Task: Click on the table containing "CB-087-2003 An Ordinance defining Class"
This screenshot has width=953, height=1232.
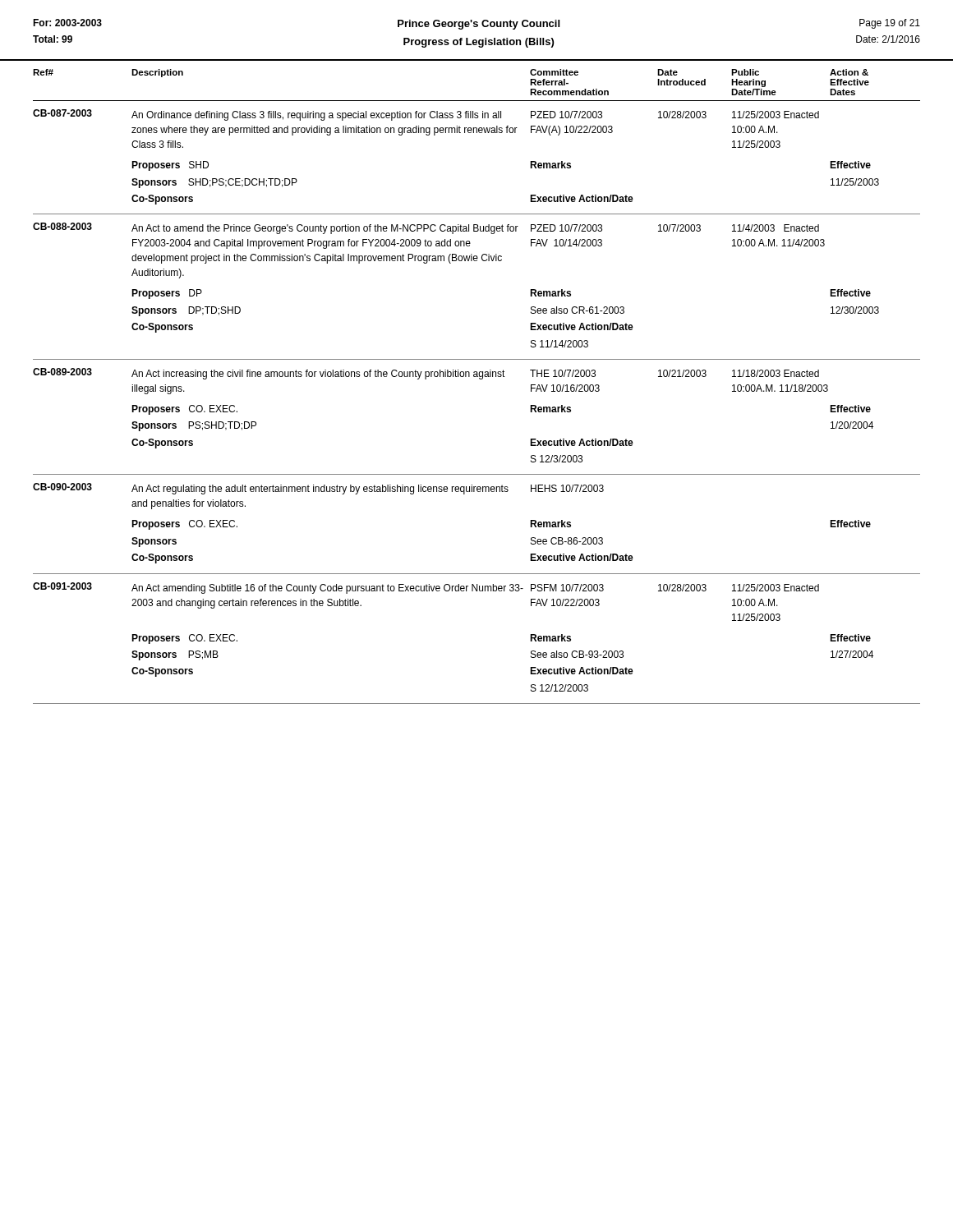Action: (x=476, y=158)
